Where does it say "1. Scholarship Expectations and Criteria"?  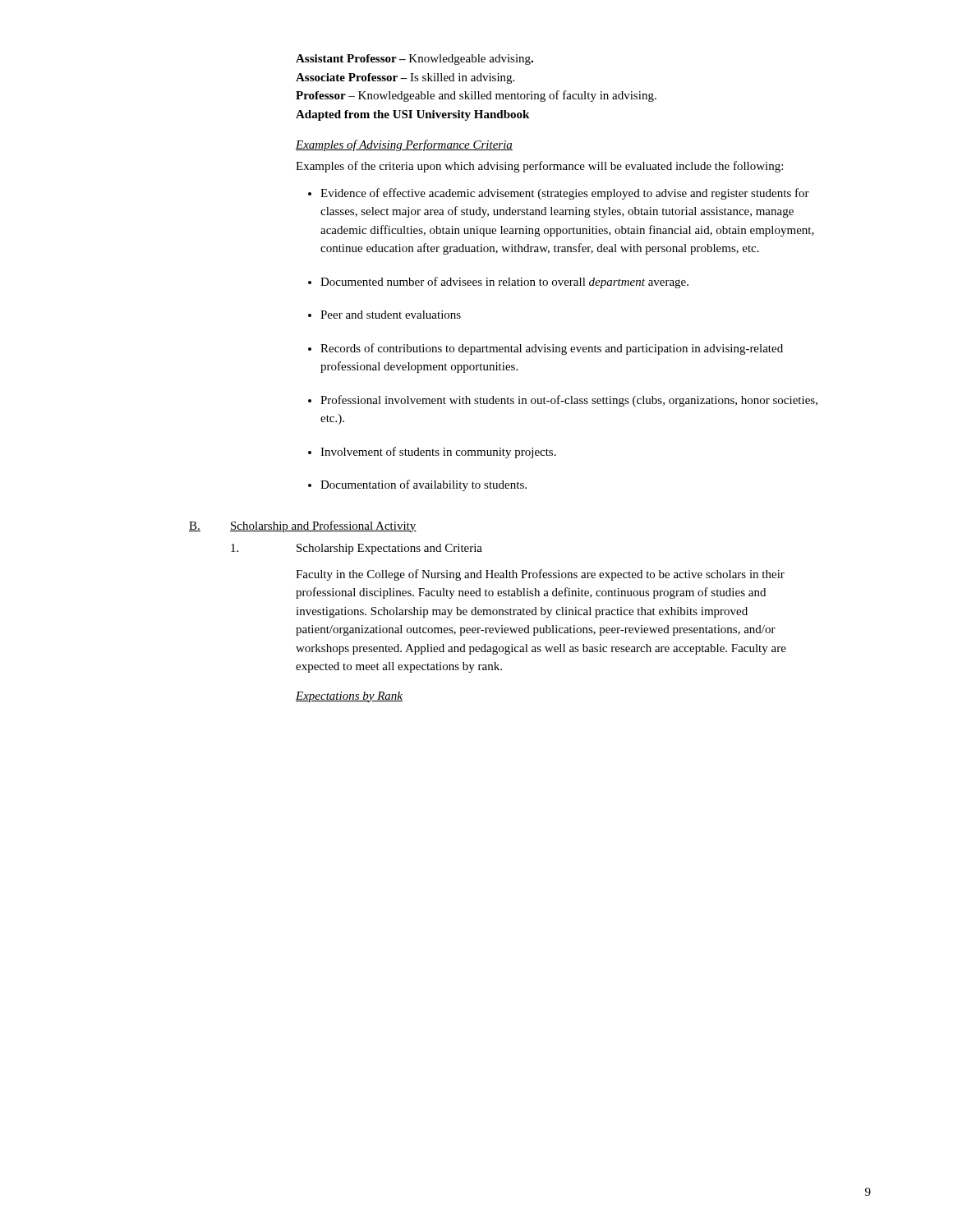(356, 548)
